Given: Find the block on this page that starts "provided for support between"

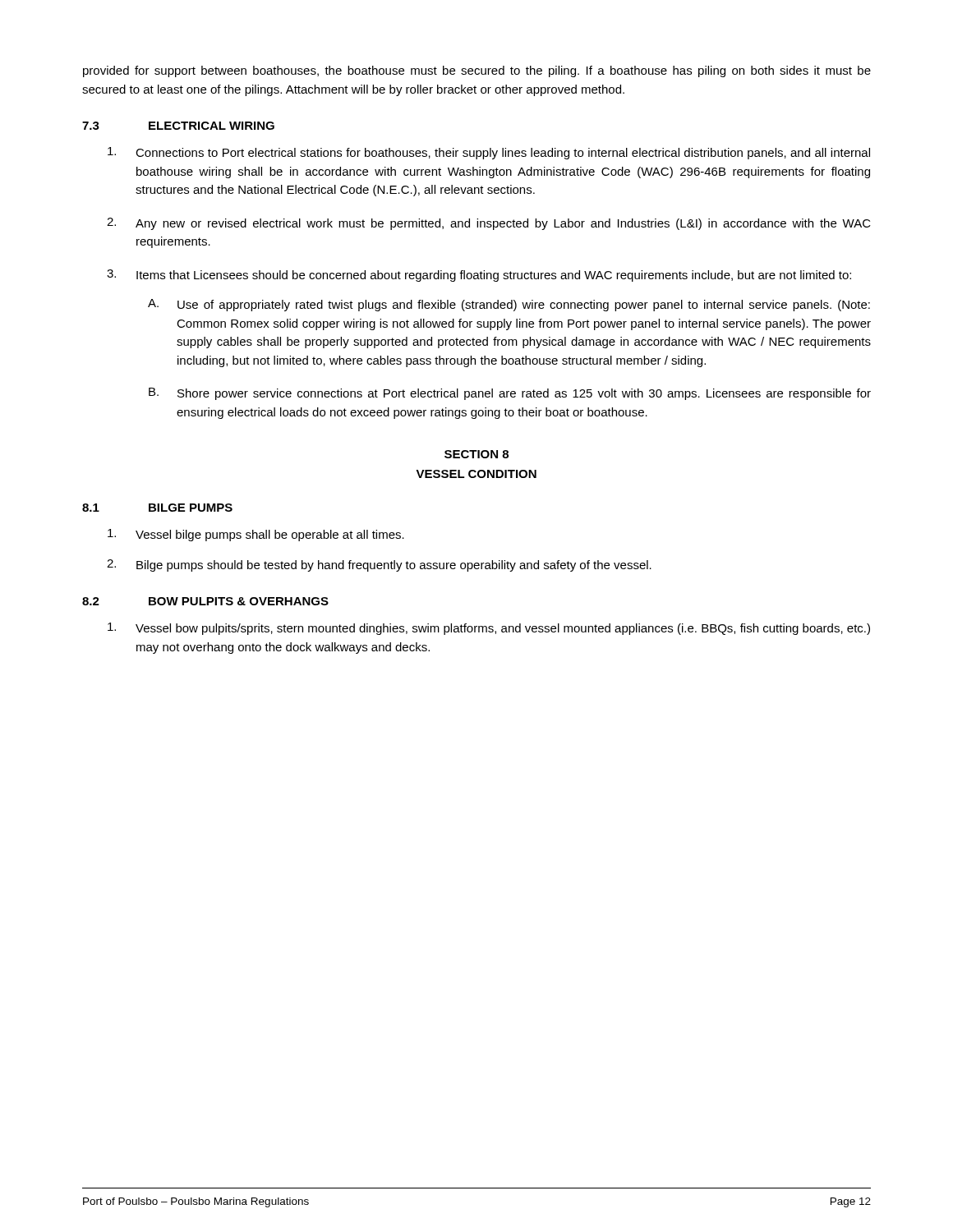Looking at the screenshot, I should click(476, 80).
